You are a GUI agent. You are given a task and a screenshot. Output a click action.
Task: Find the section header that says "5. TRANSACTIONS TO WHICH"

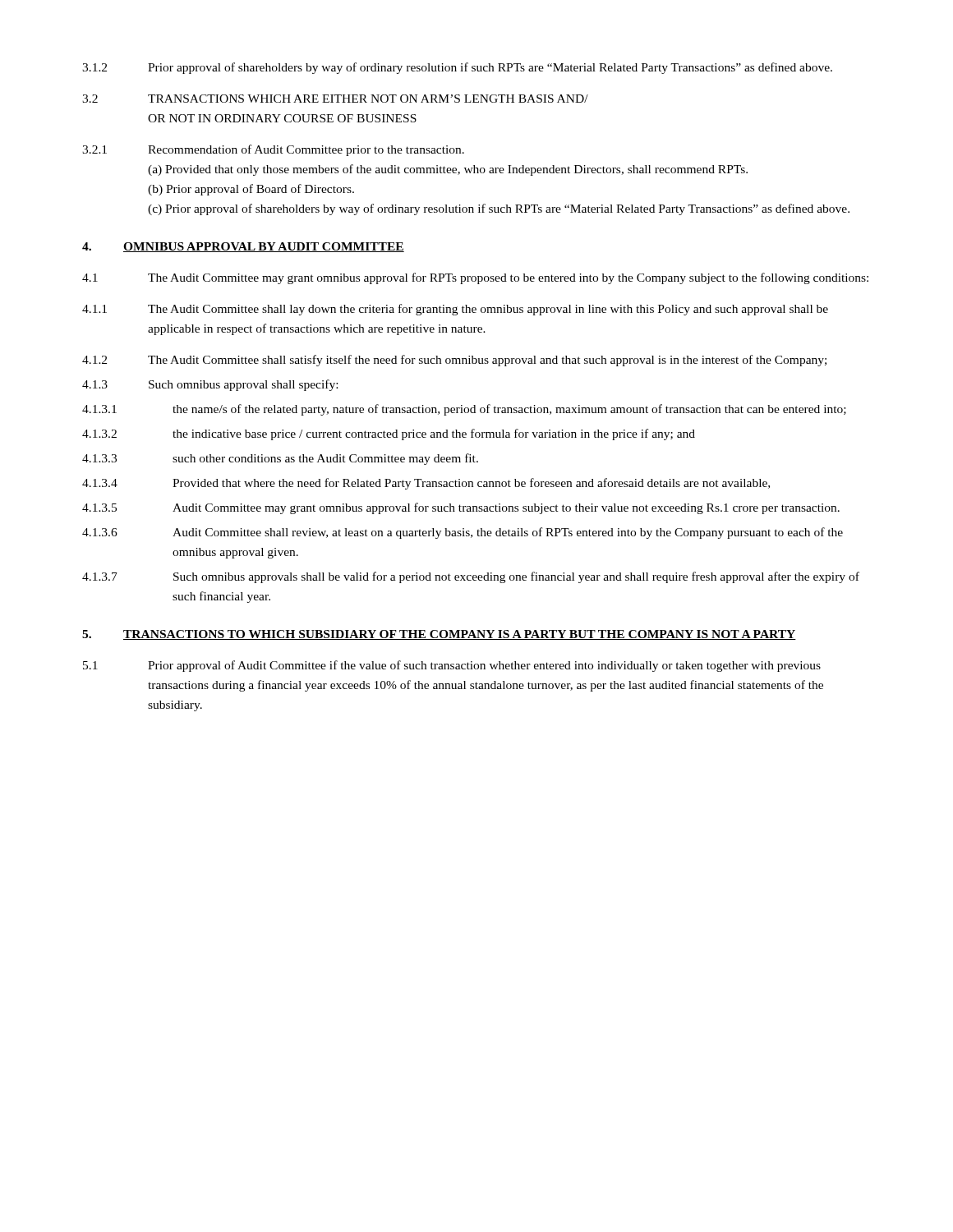coord(476,634)
